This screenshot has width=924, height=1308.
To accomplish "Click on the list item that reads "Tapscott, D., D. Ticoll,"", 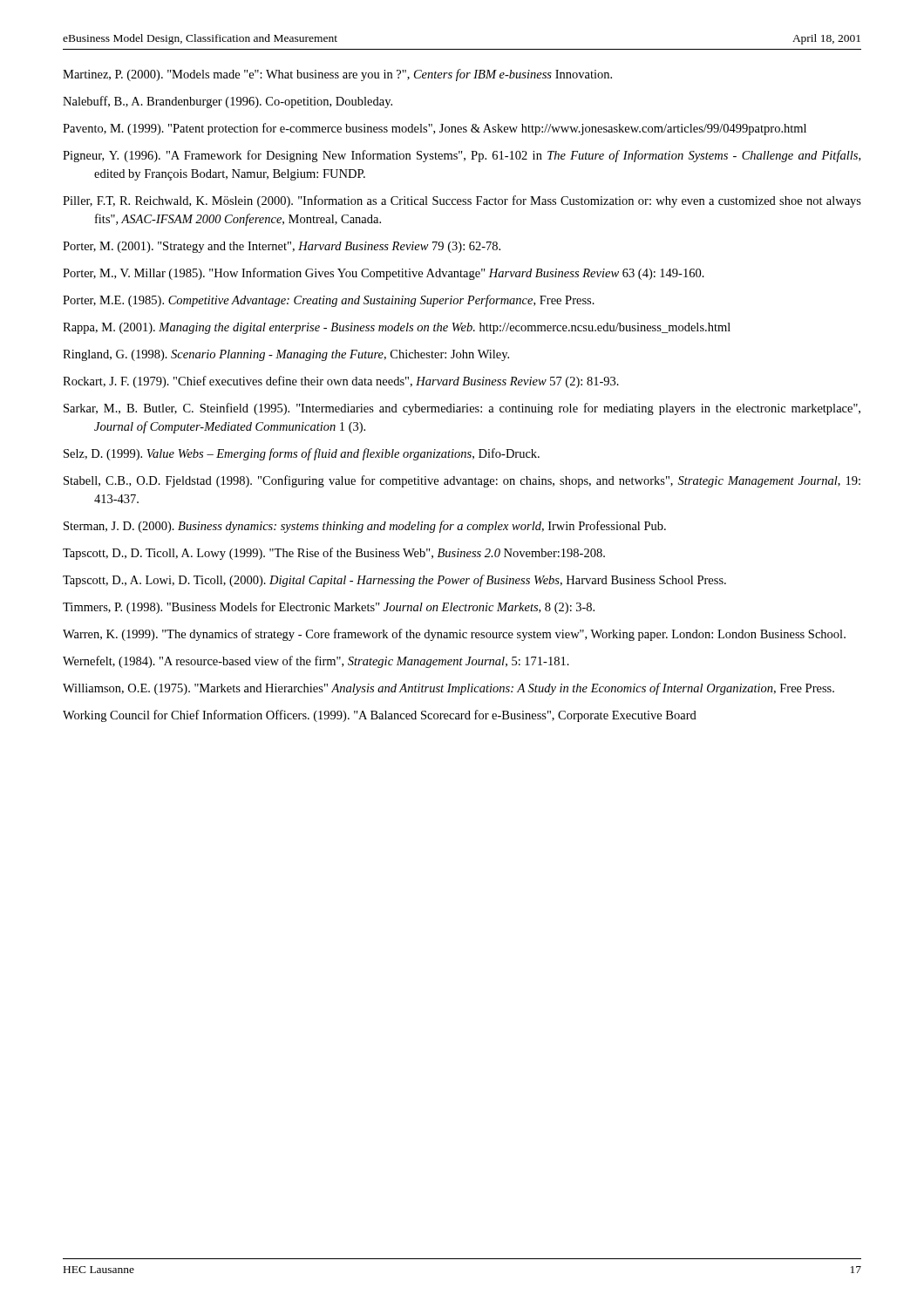I will (334, 553).
